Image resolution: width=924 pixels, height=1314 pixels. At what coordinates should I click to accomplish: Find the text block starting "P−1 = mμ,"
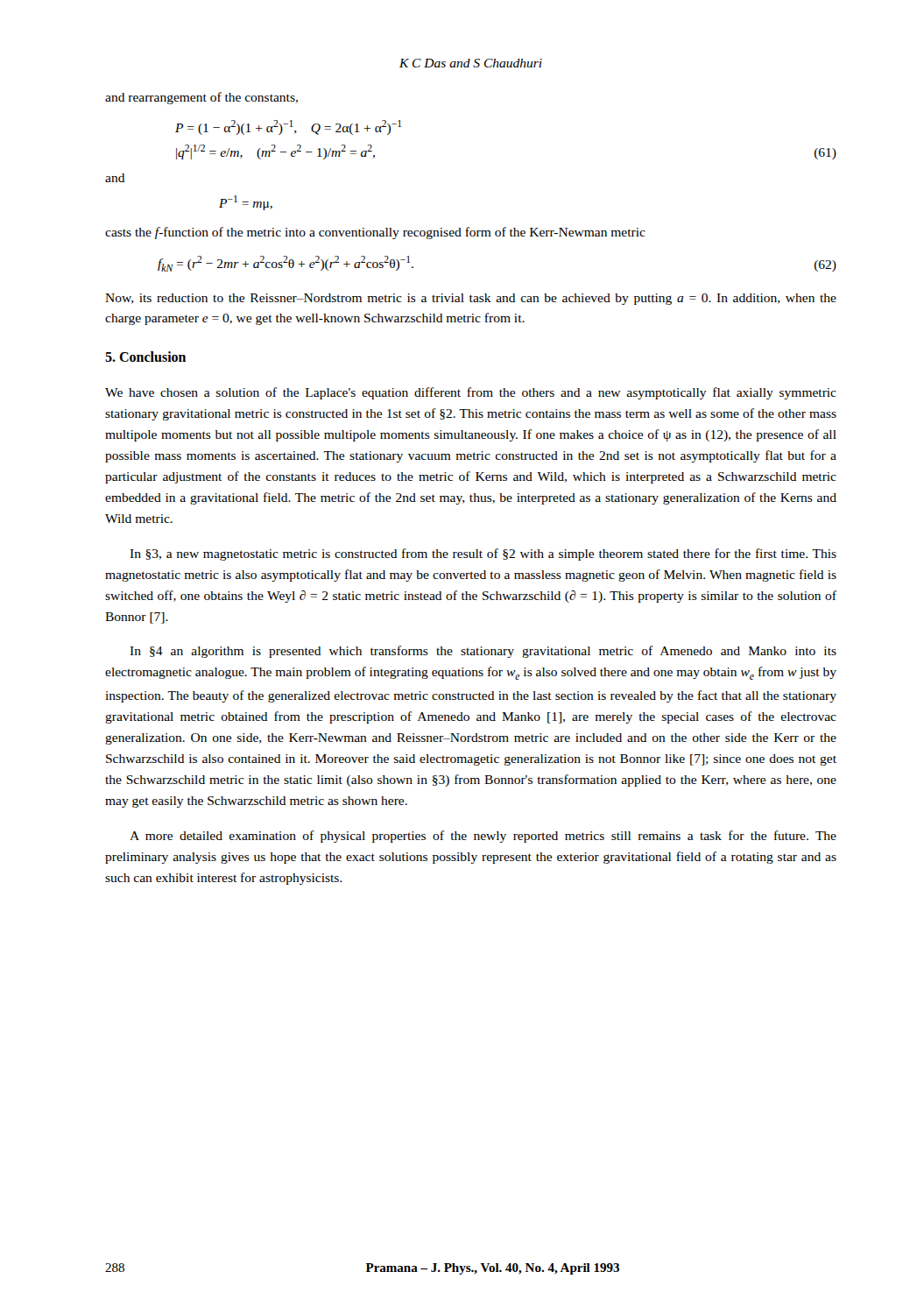[x=246, y=202]
